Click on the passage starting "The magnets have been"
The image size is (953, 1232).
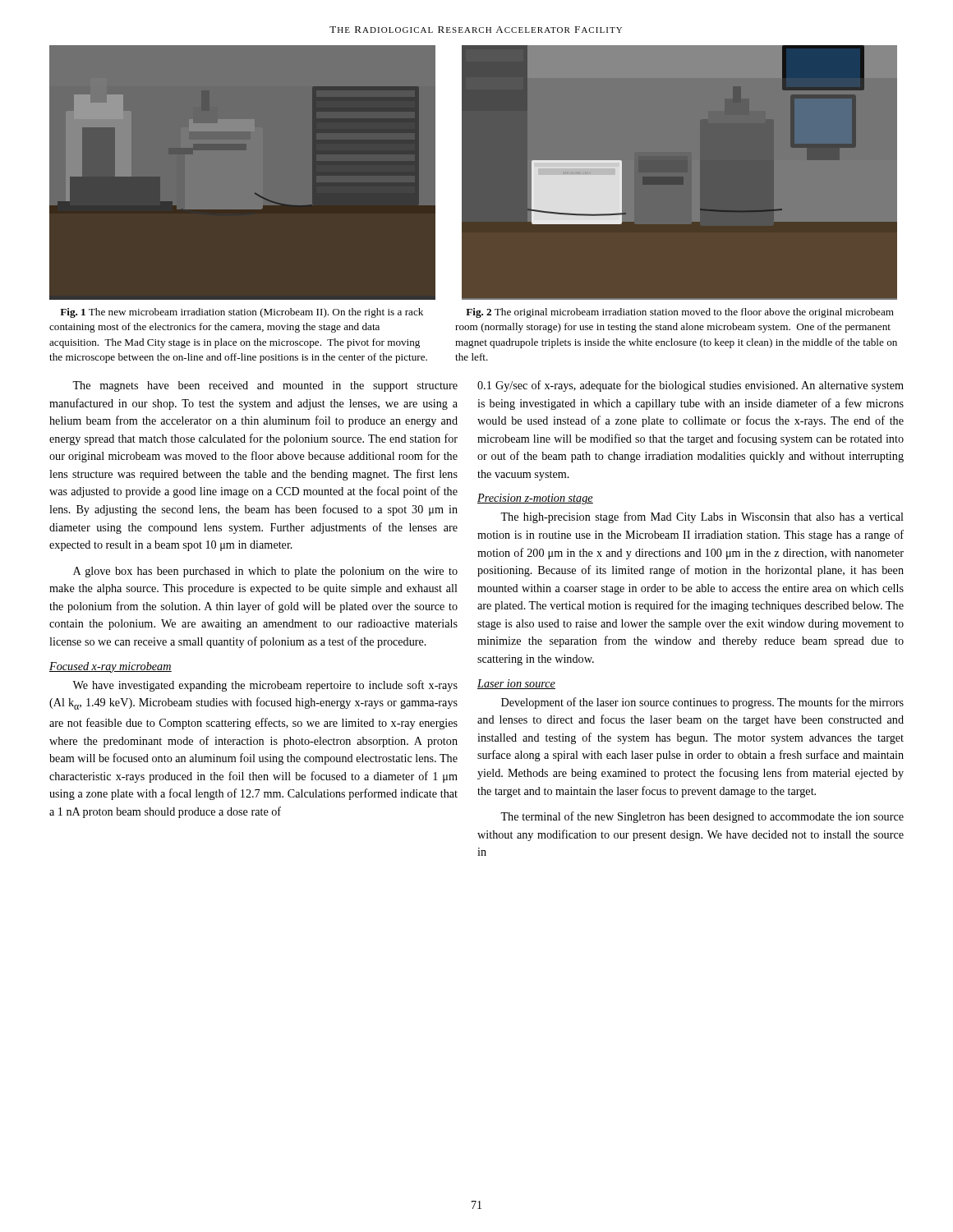[x=253, y=465]
